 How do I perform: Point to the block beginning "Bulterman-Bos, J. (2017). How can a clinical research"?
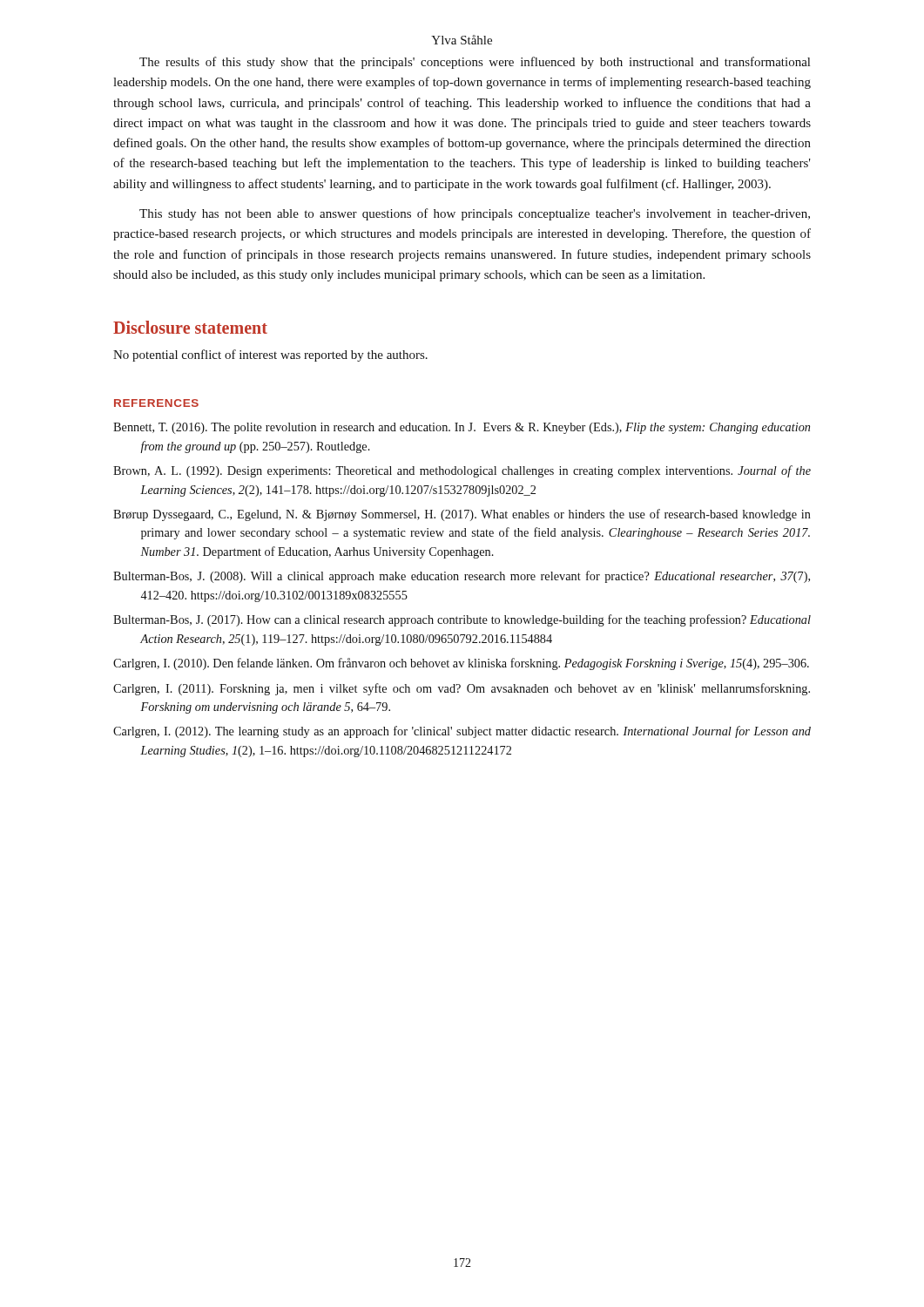click(x=462, y=629)
